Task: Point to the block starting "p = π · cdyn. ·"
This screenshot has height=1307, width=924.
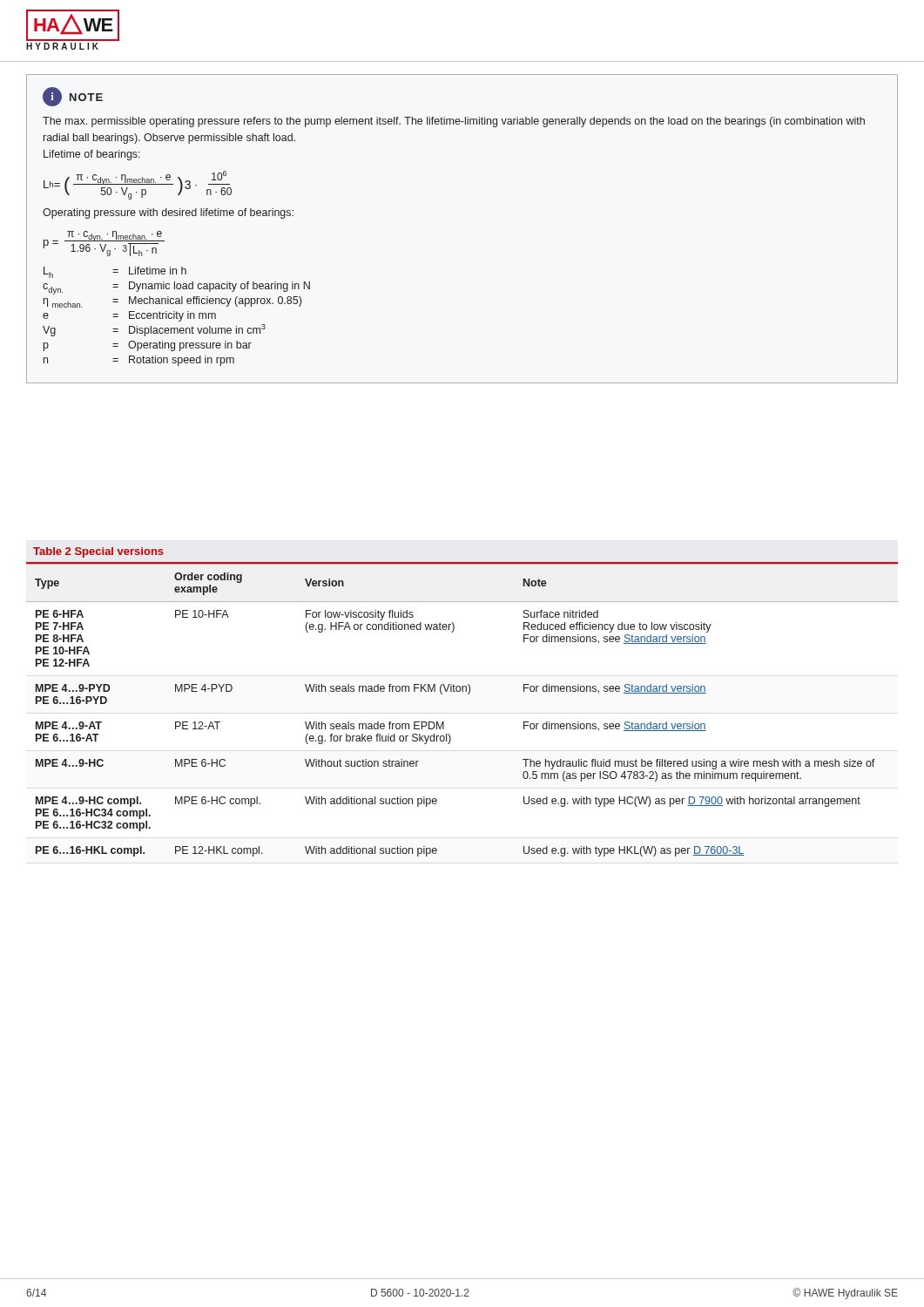Action: [105, 242]
